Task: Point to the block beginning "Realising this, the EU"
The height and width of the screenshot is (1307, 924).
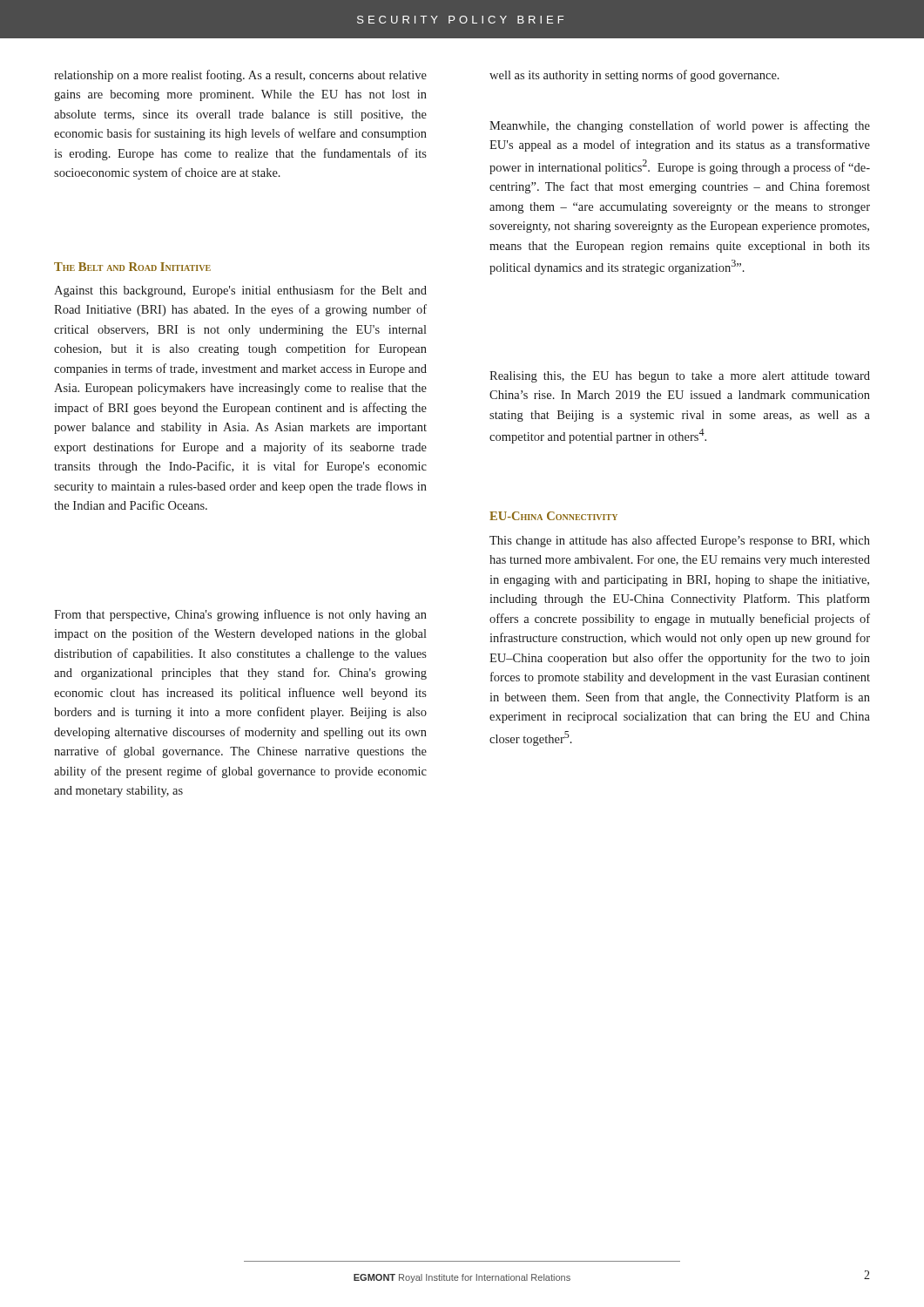Action: pos(680,406)
